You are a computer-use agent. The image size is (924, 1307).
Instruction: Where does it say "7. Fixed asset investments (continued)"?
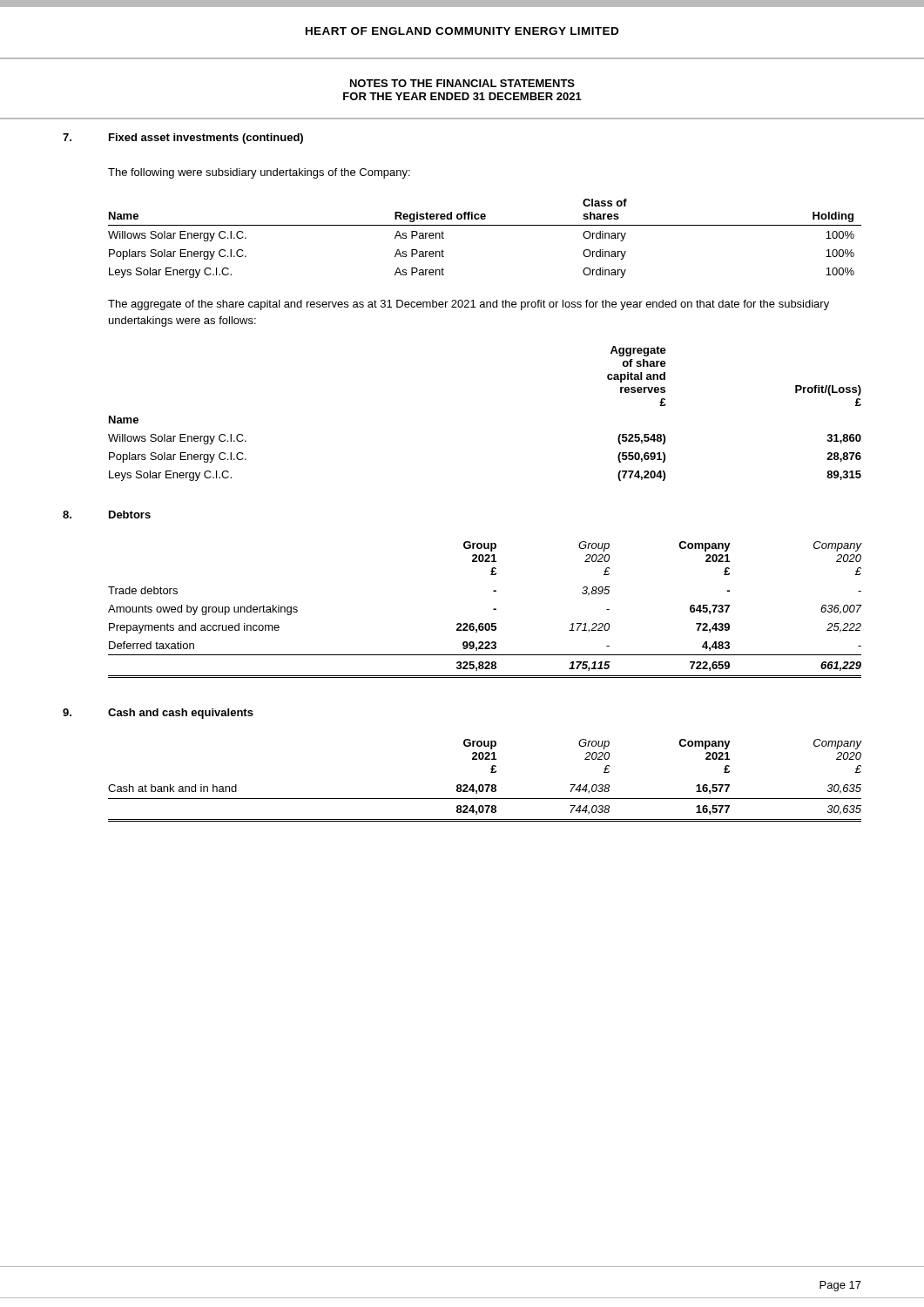183,139
